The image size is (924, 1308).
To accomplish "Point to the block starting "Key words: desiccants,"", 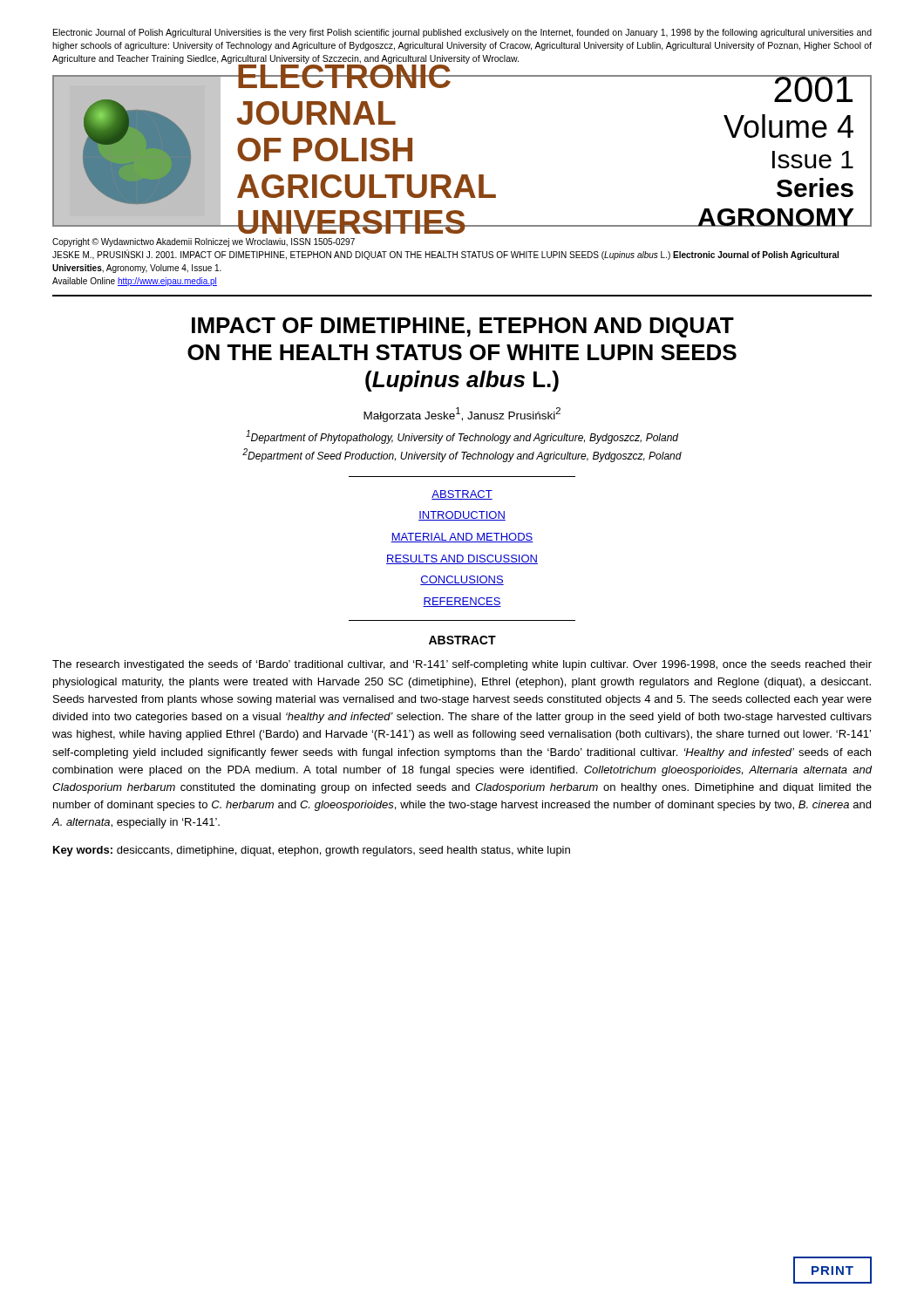I will 312,850.
